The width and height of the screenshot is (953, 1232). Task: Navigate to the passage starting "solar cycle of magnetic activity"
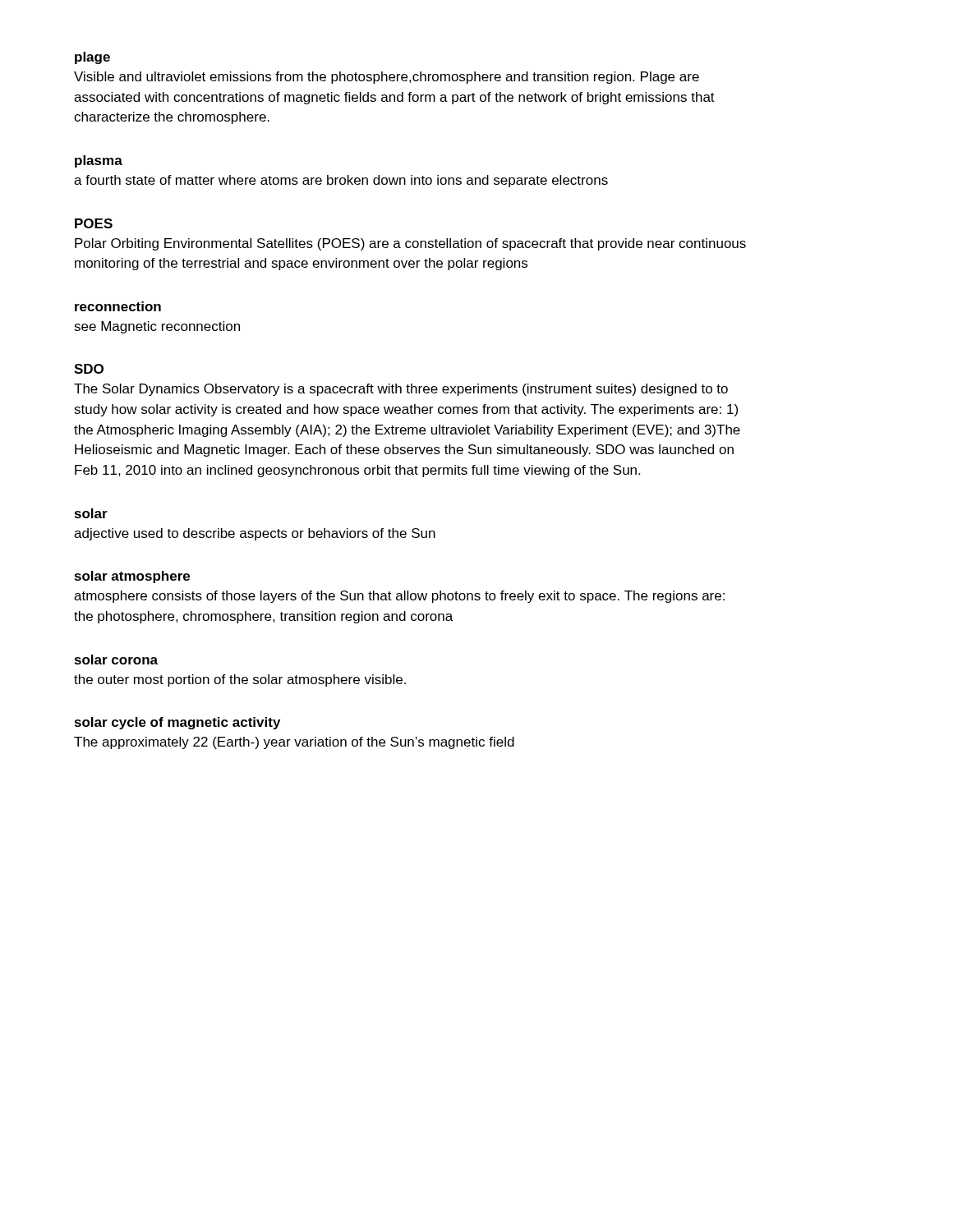(177, 723)
